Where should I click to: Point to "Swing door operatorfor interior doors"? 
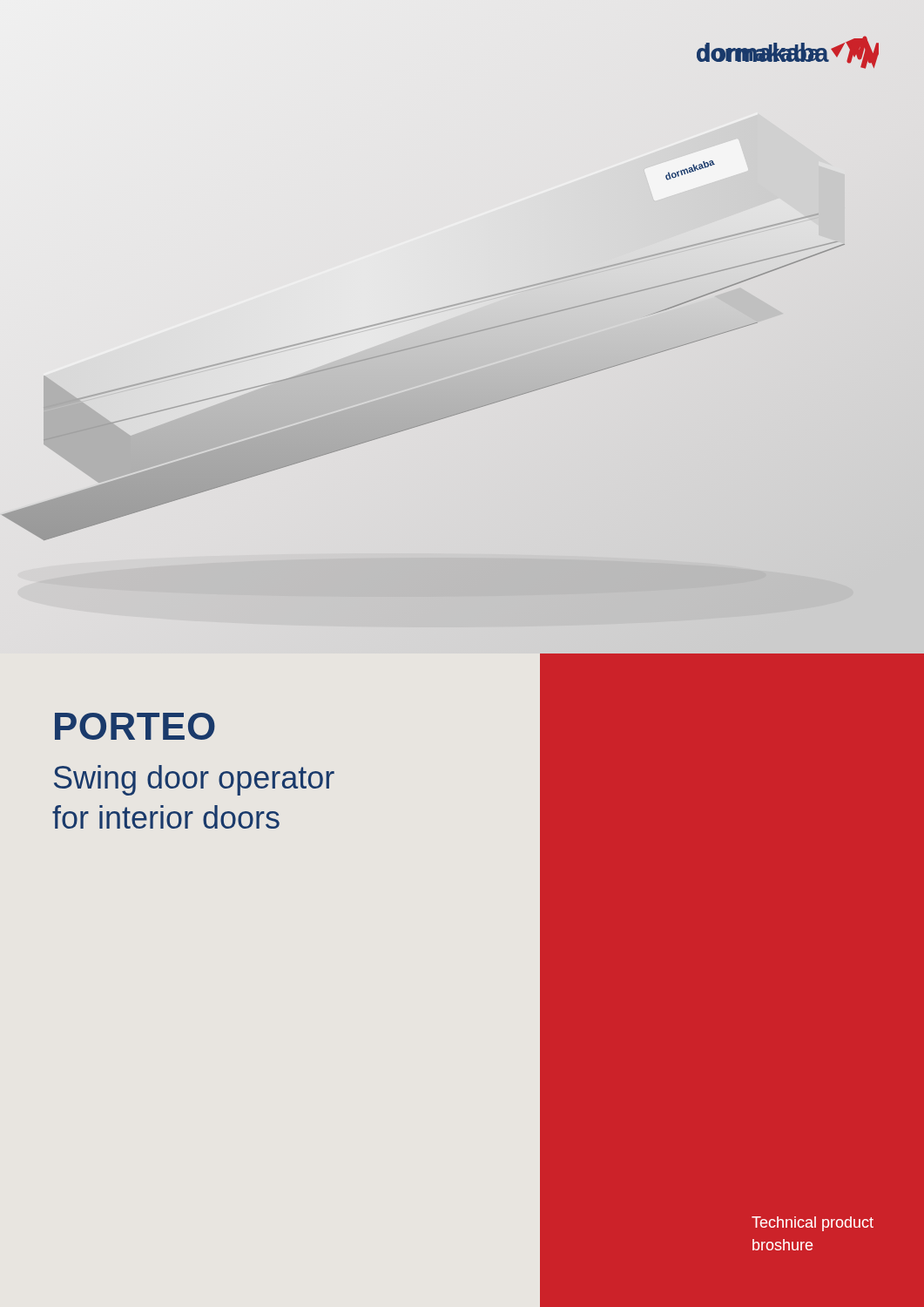click(193, 798)
